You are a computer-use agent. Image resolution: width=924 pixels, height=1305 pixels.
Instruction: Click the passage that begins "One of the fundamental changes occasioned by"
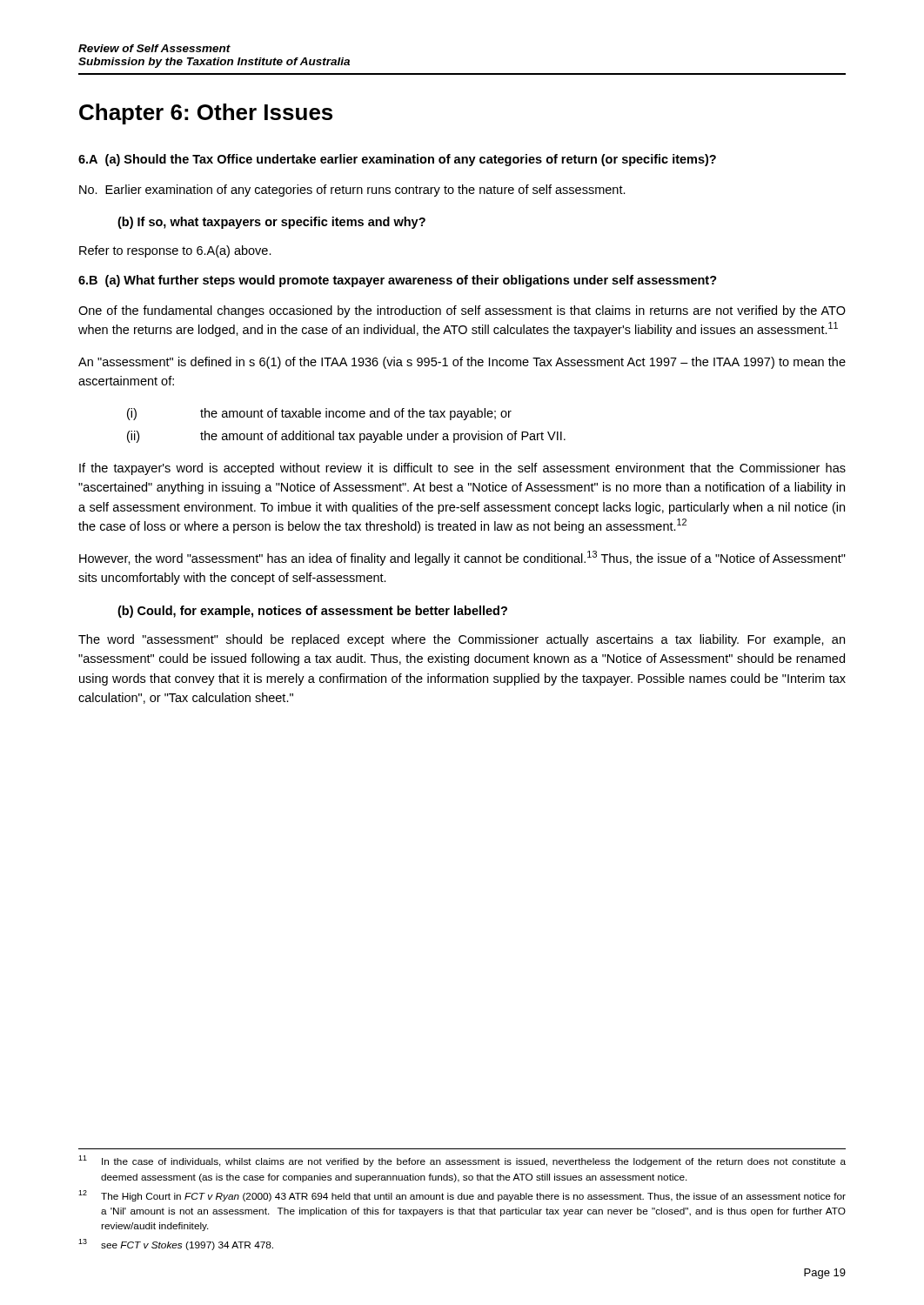pyautogui.click(x=462, y=320)
